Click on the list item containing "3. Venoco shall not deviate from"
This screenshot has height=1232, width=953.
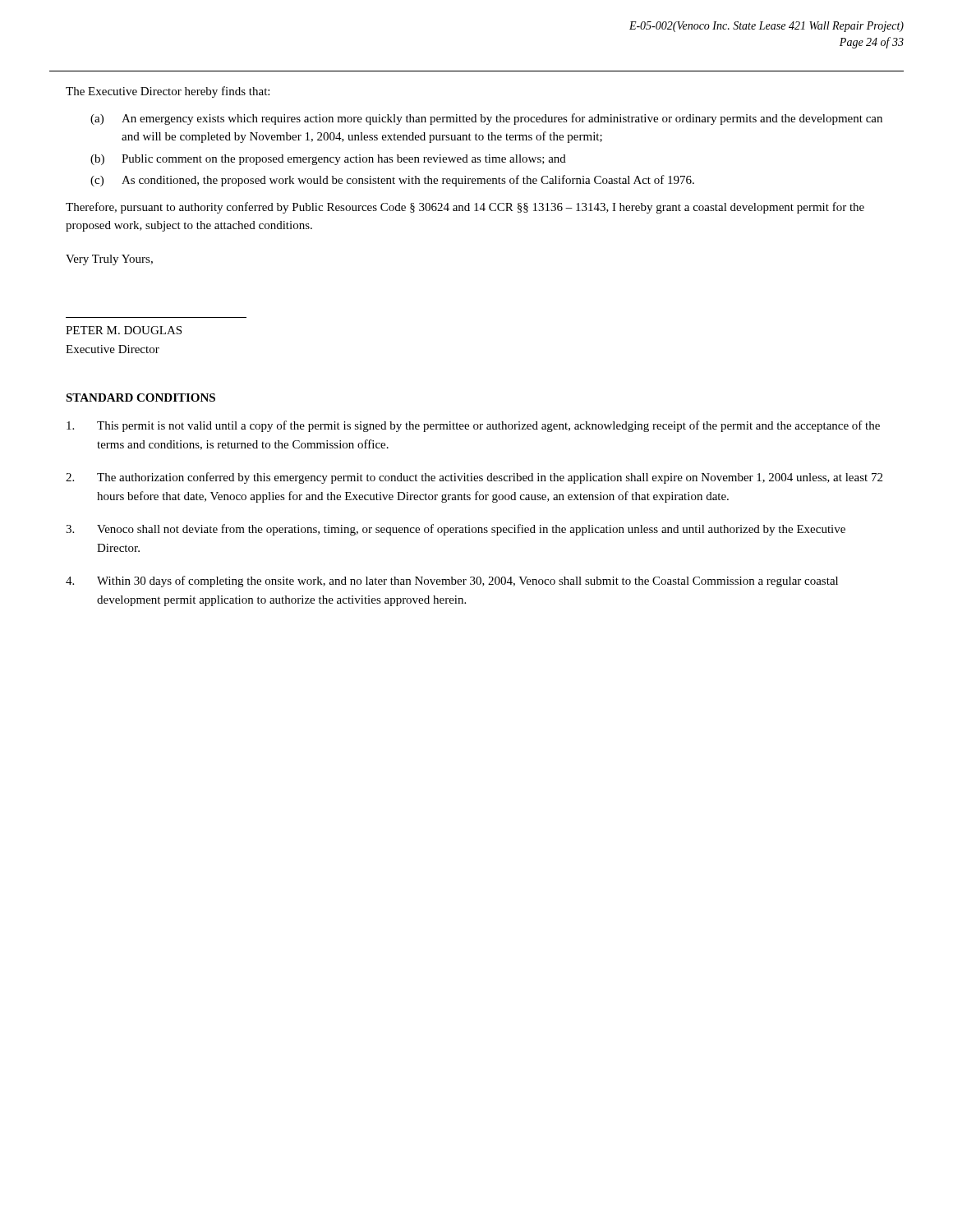(476, 538)
